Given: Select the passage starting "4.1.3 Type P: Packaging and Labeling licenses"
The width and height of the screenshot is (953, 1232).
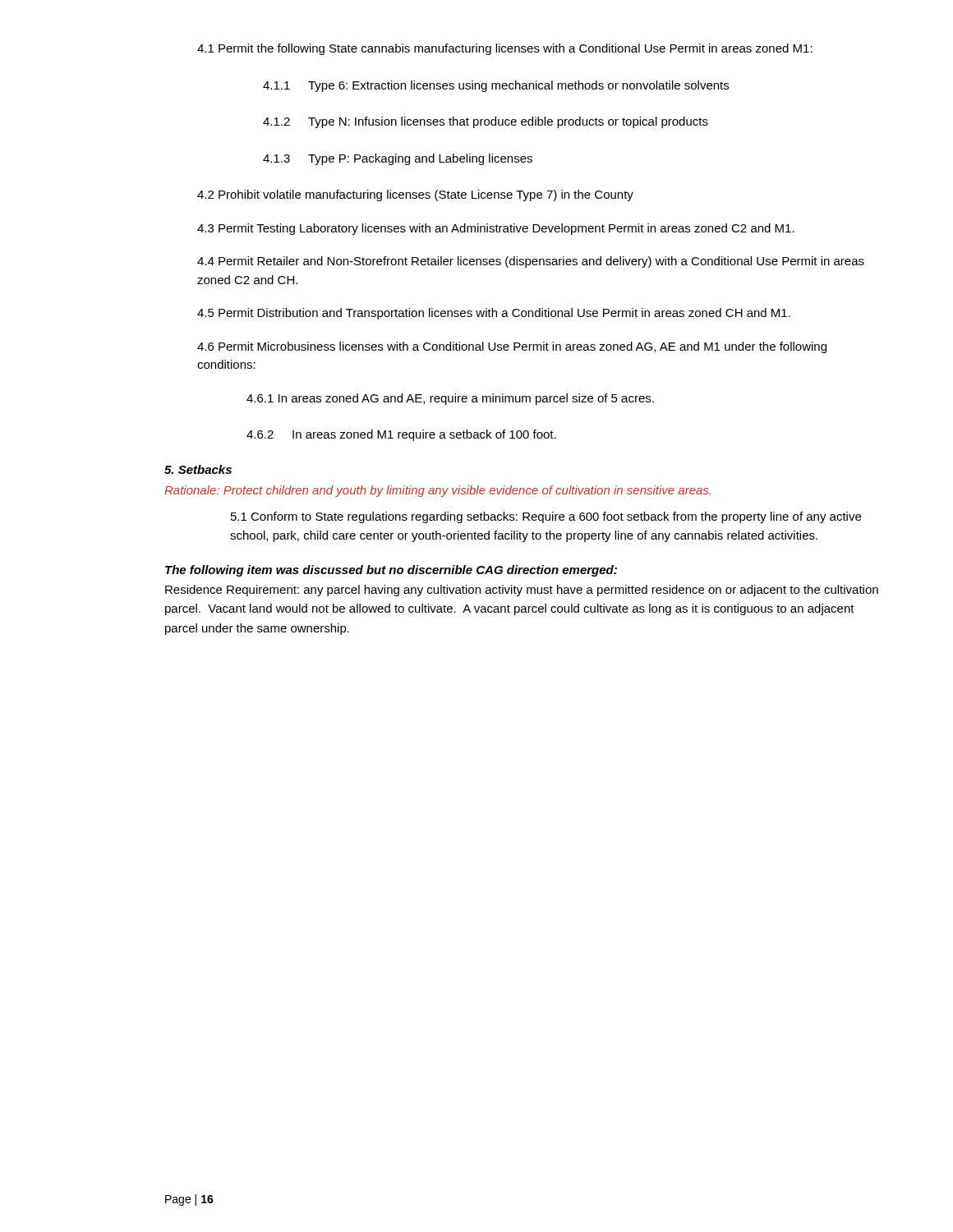Looking at the screenshot, I should pos(398,159).
